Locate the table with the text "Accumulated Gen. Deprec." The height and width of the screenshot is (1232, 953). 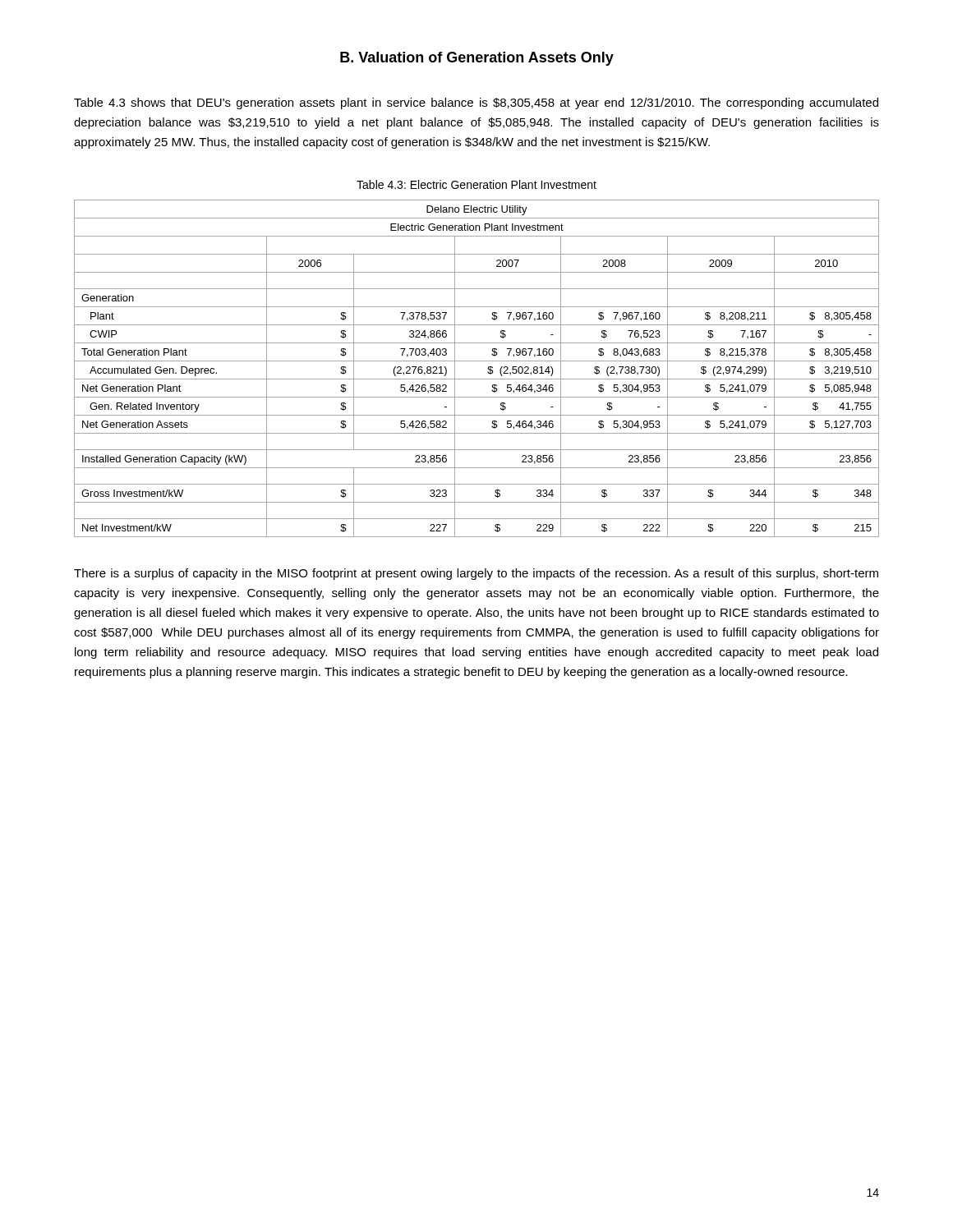coord(476,368)
